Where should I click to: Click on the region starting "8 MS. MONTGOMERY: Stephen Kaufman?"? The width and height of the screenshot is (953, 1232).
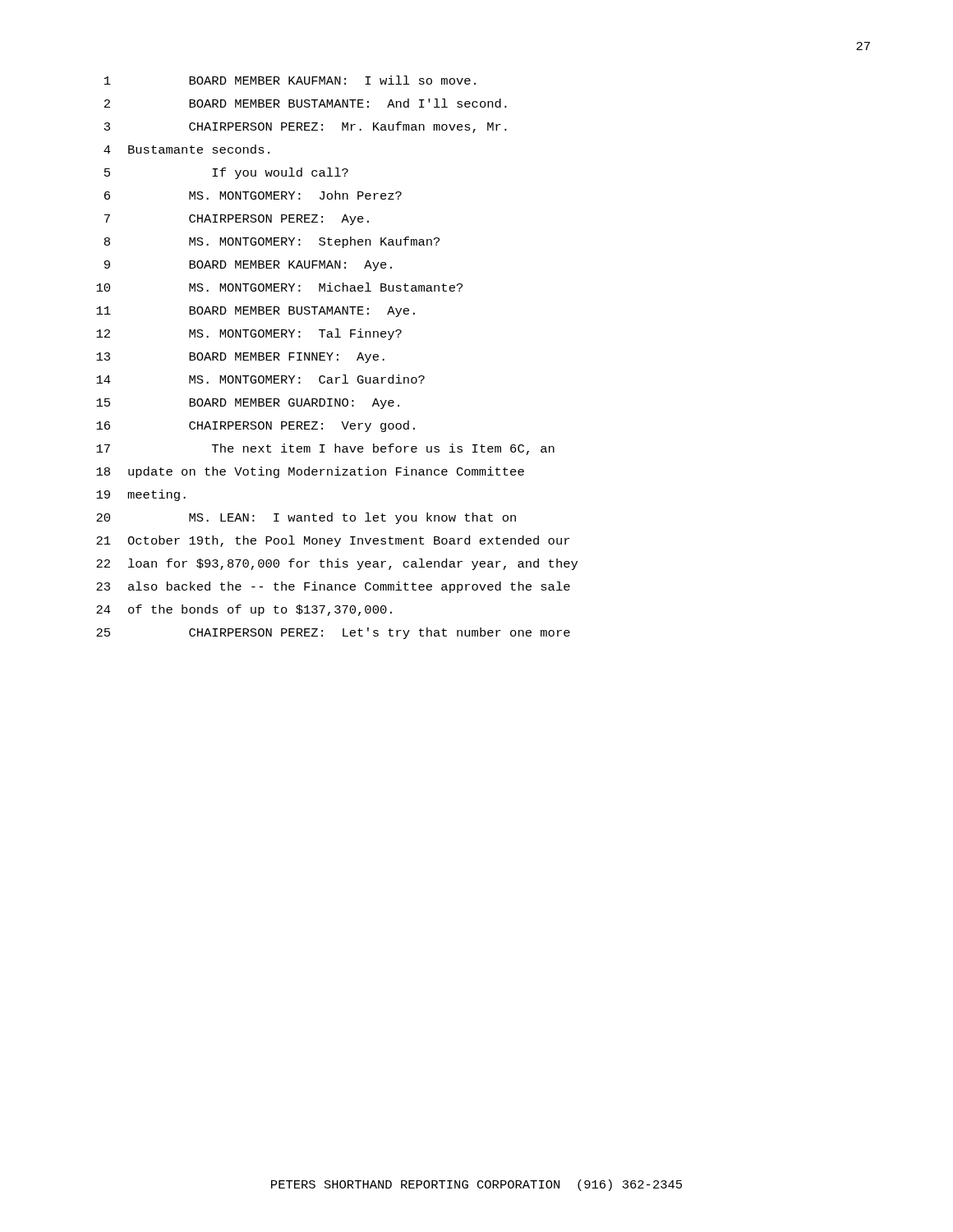click(272, 242)
